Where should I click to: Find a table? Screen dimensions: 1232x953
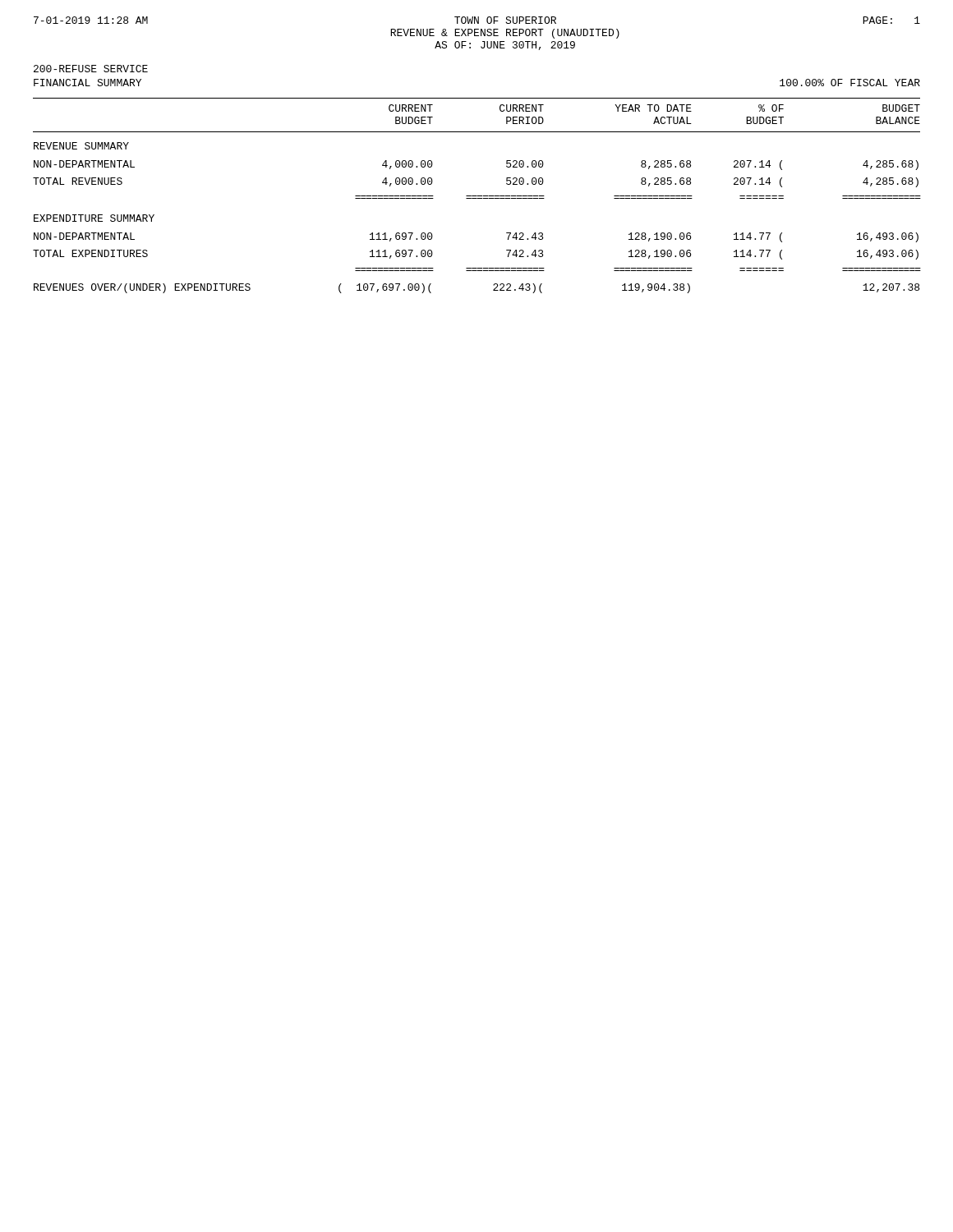click(x=476, y=197)
